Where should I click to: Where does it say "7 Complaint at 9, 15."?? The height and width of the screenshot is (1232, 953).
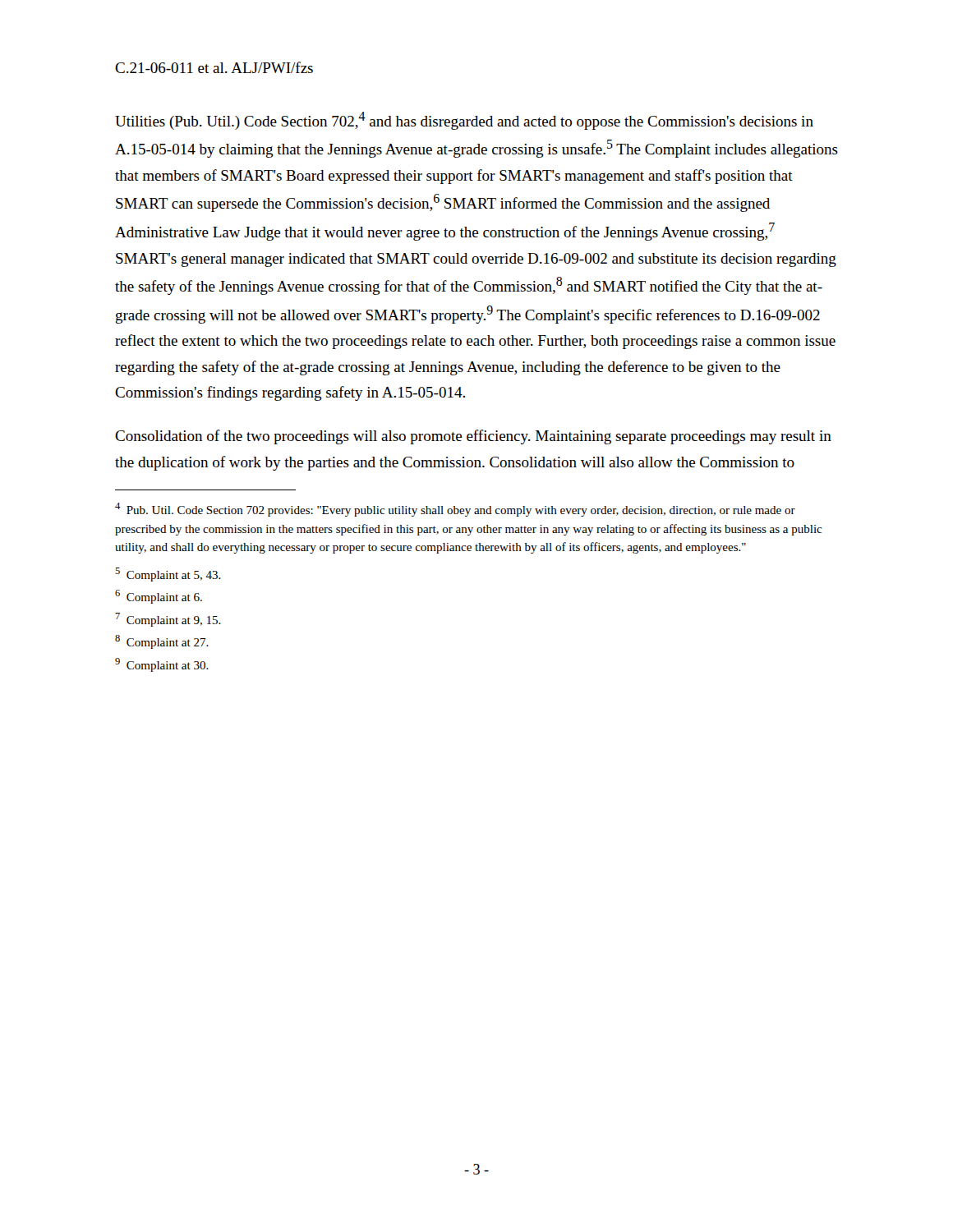(168, 618)
